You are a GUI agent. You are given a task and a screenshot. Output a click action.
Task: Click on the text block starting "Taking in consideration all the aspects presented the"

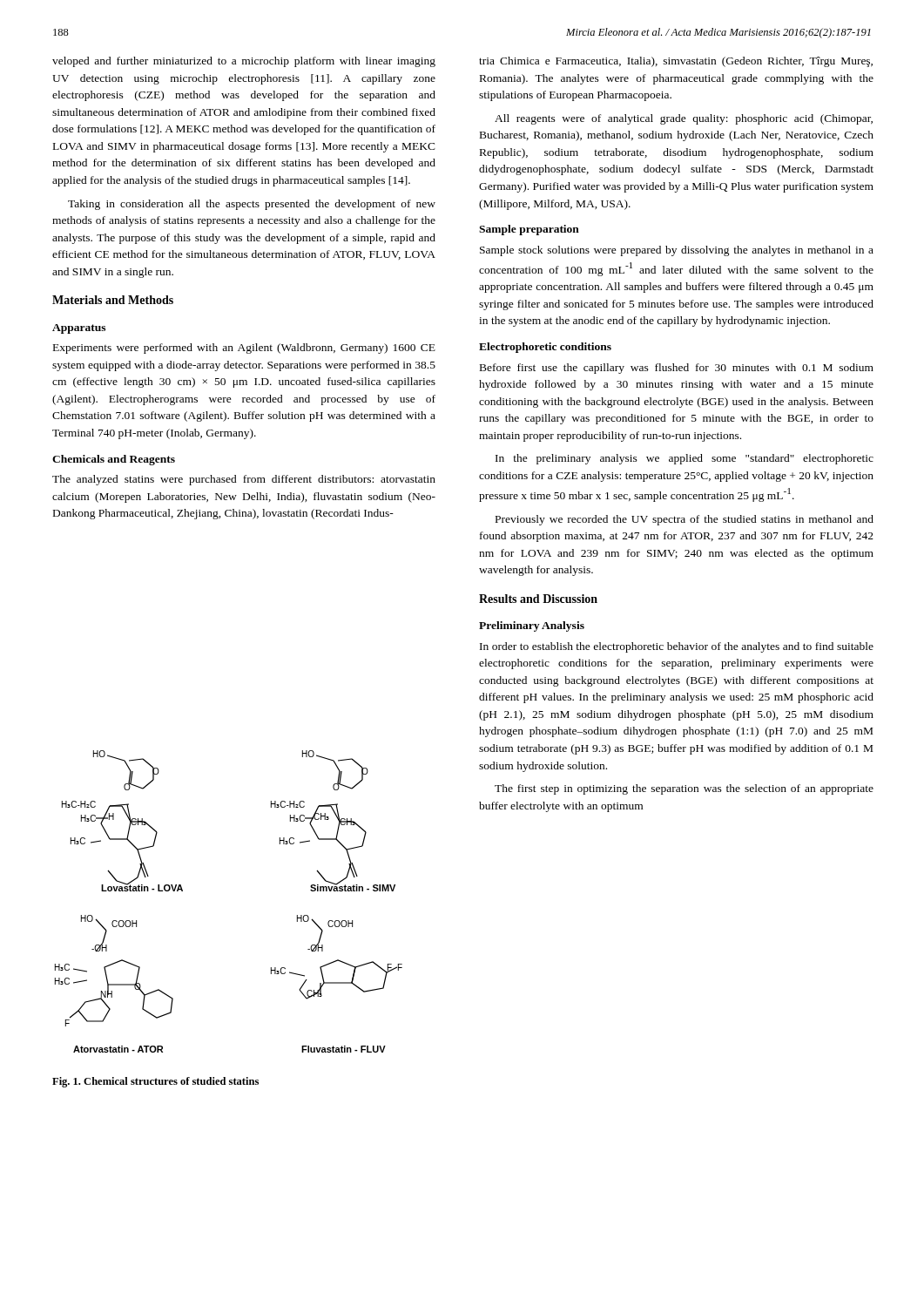(x=244, y=237)
